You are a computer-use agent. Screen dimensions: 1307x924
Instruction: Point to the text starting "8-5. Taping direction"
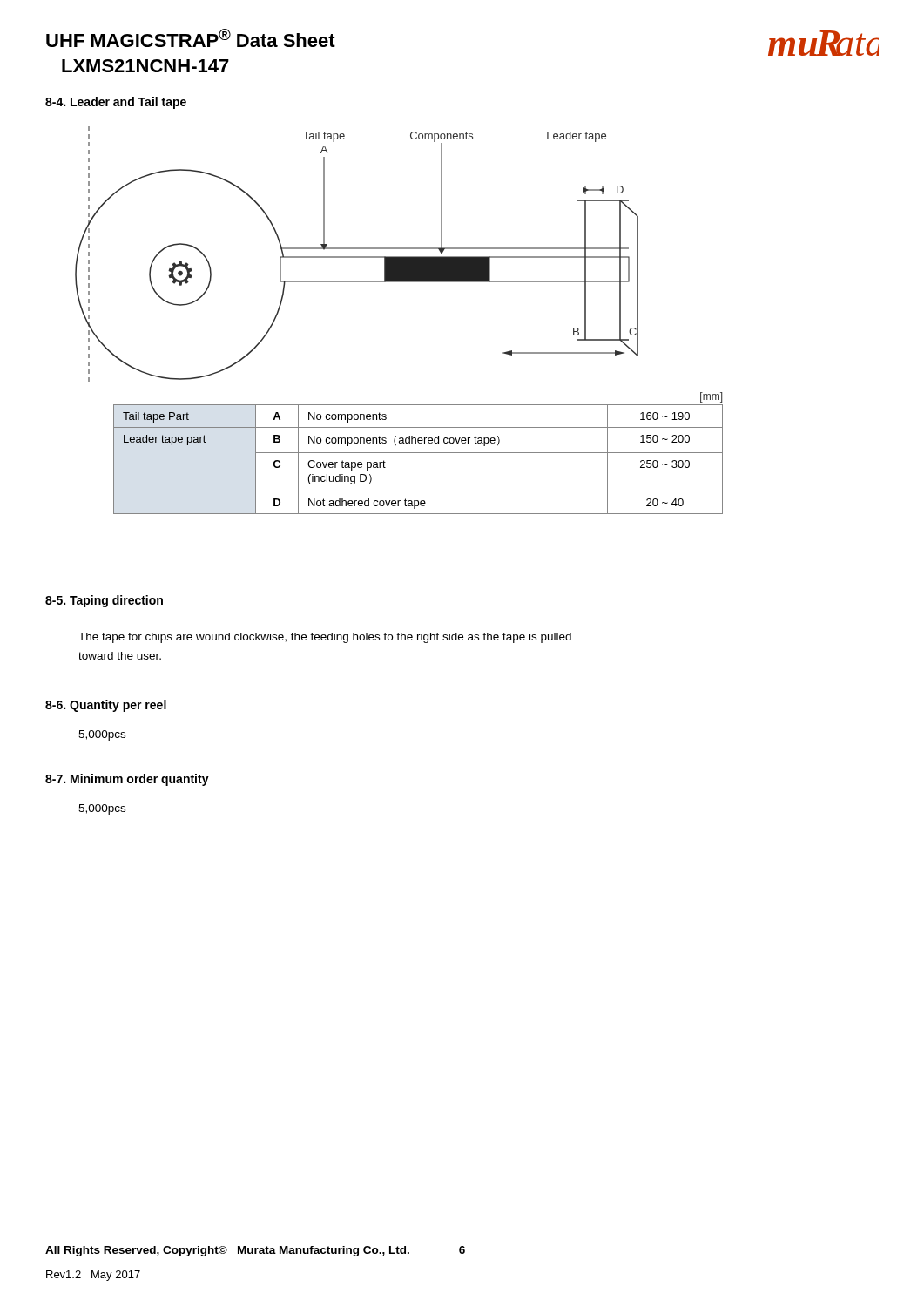pos(104,600)
